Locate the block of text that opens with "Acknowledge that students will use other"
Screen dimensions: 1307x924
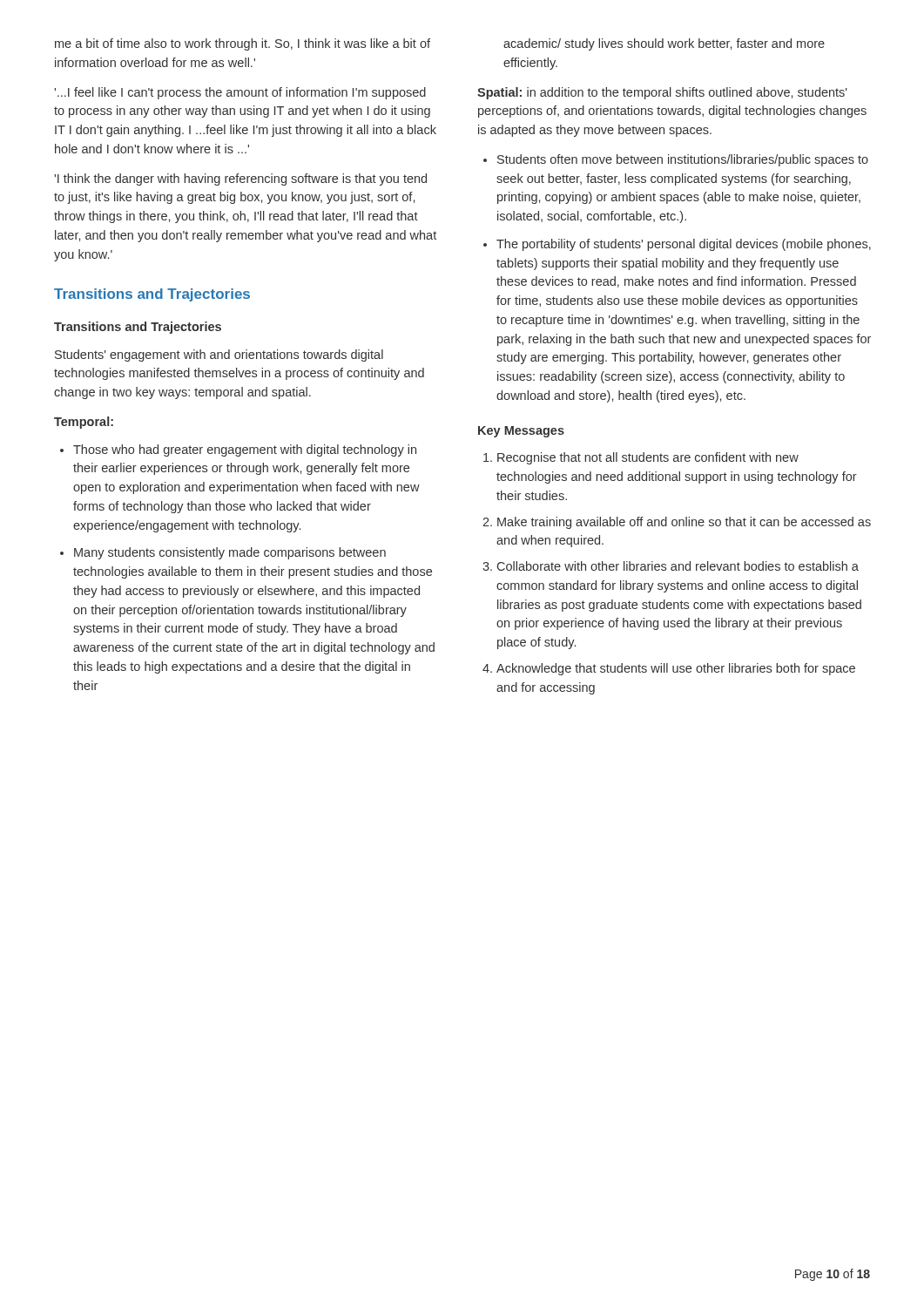(676, 678)
